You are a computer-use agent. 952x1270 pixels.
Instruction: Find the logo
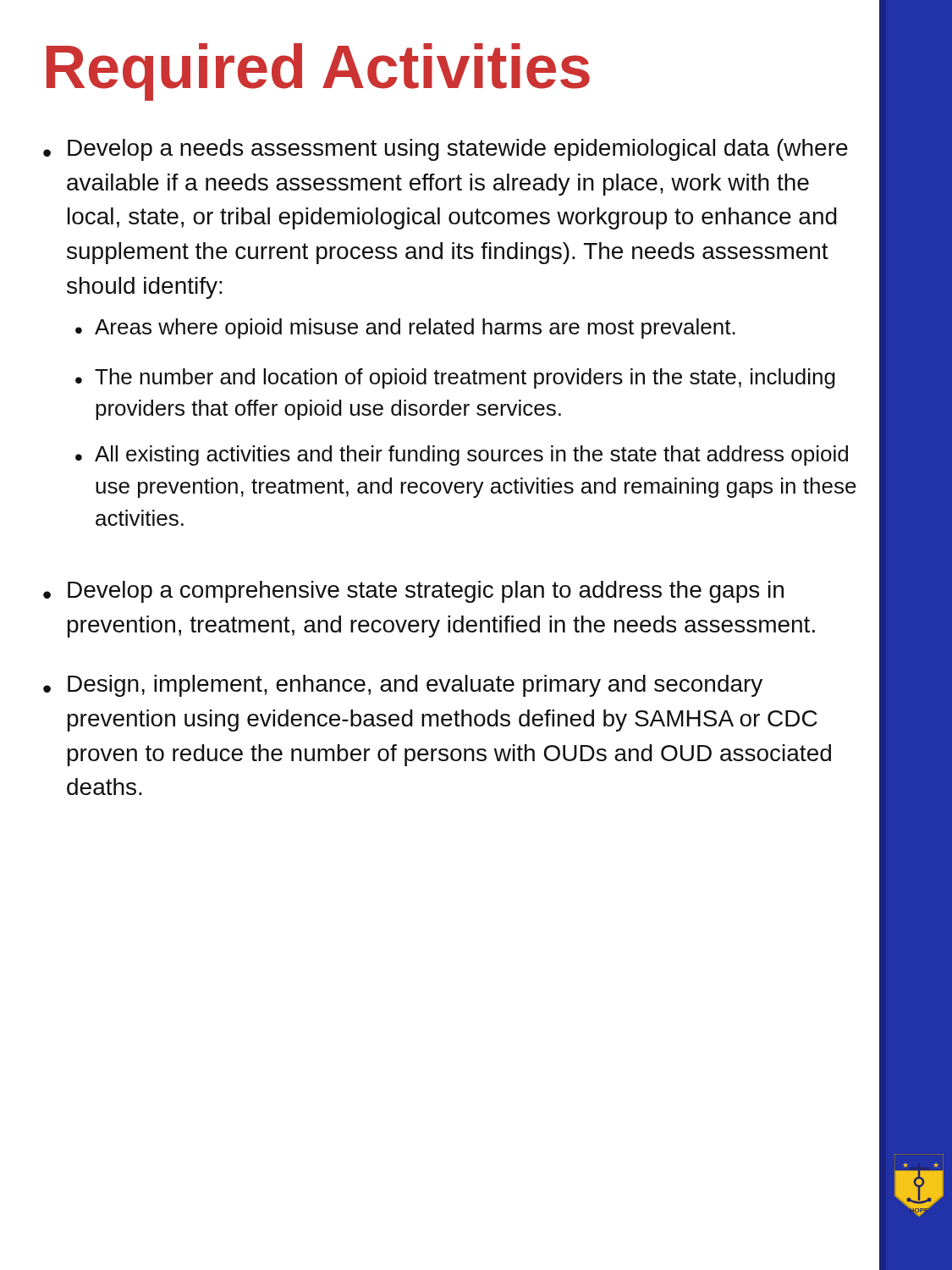(x=919, y=1185)
